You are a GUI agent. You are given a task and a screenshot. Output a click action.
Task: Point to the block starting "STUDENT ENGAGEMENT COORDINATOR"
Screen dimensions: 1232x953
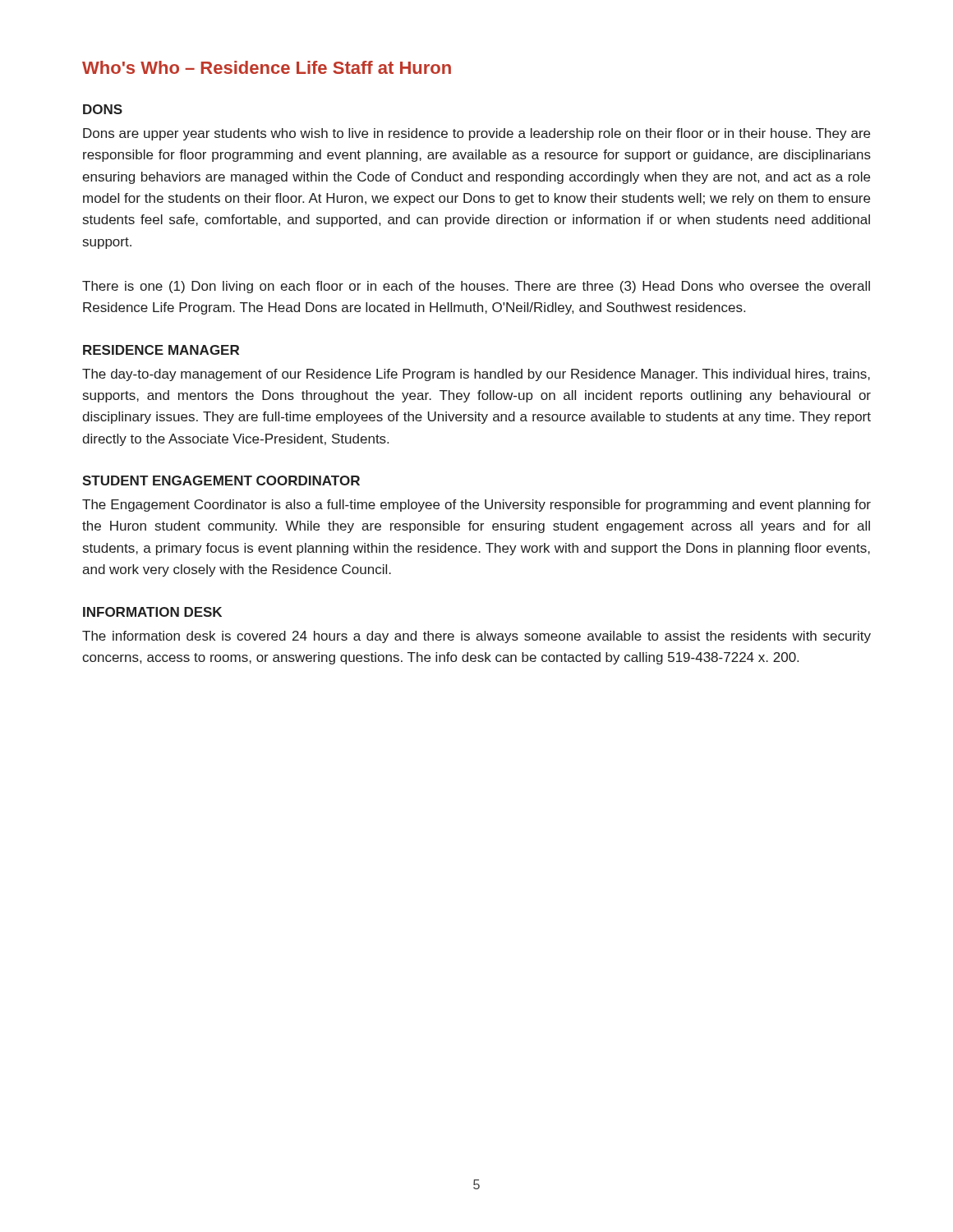tap(221, 481)
